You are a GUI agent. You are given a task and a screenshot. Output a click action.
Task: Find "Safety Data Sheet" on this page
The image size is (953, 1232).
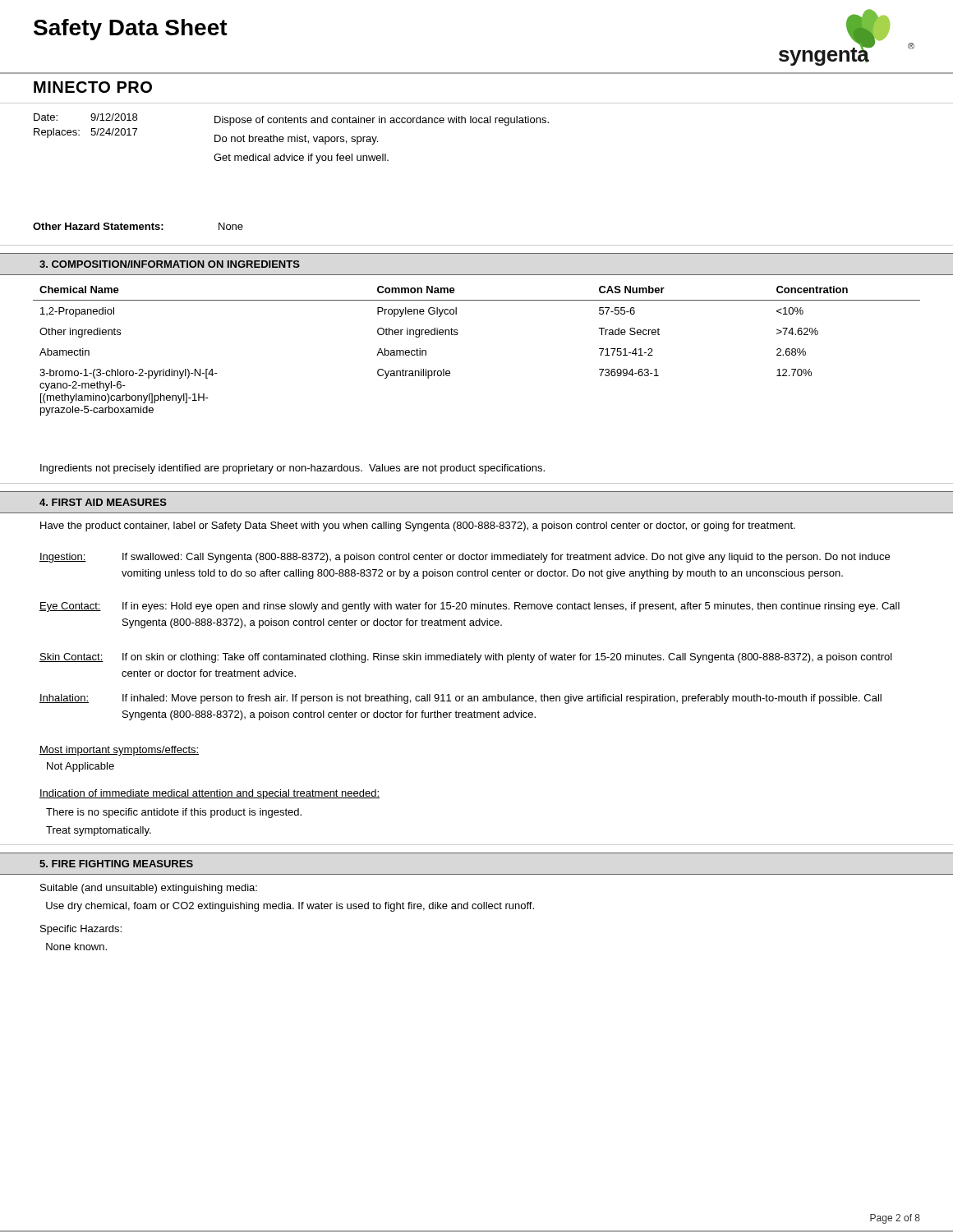pos(130,28)
